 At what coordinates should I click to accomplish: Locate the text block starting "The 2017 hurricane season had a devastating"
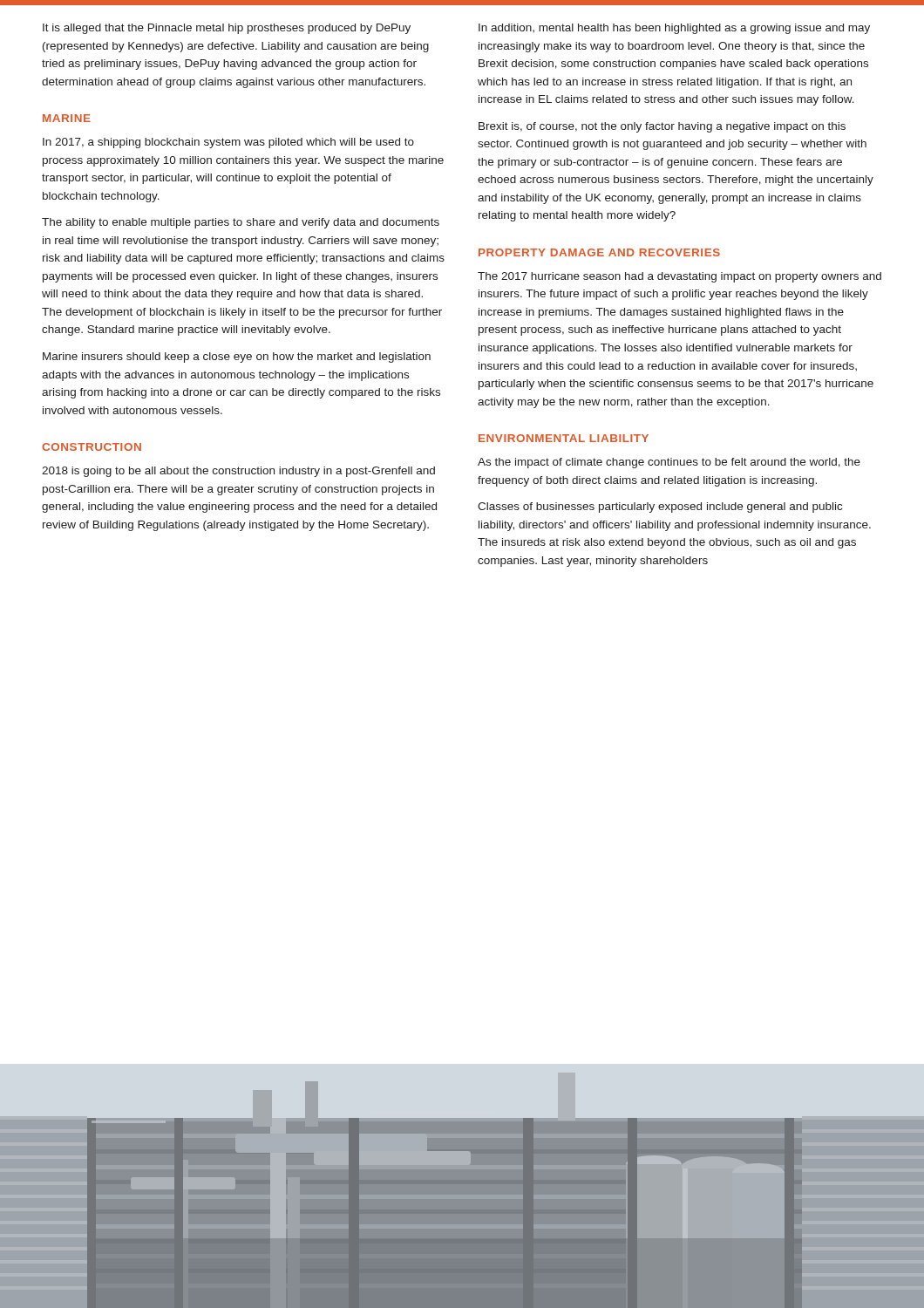point(680,339)
